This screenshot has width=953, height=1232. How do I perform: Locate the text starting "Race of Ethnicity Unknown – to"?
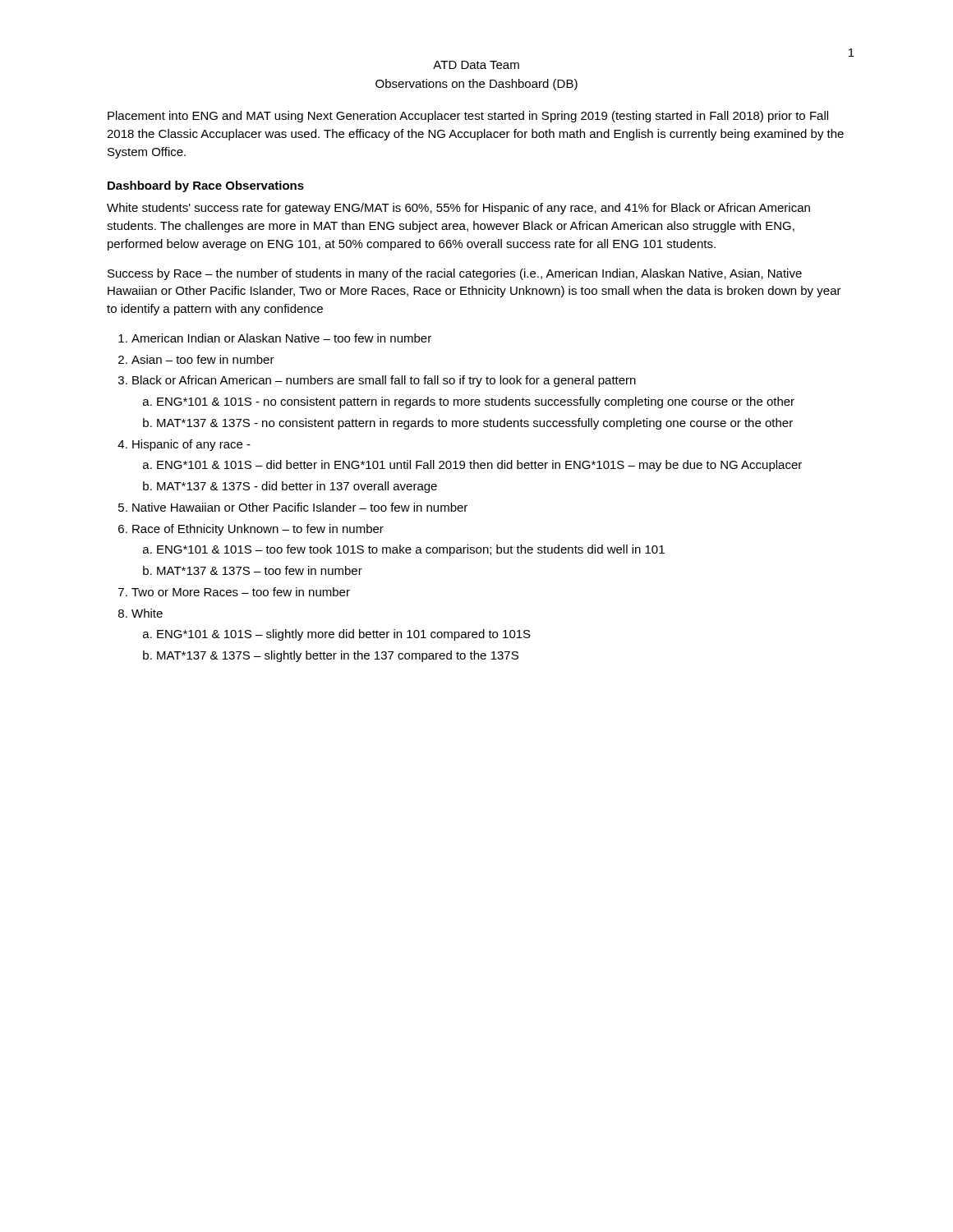[489, 550]
